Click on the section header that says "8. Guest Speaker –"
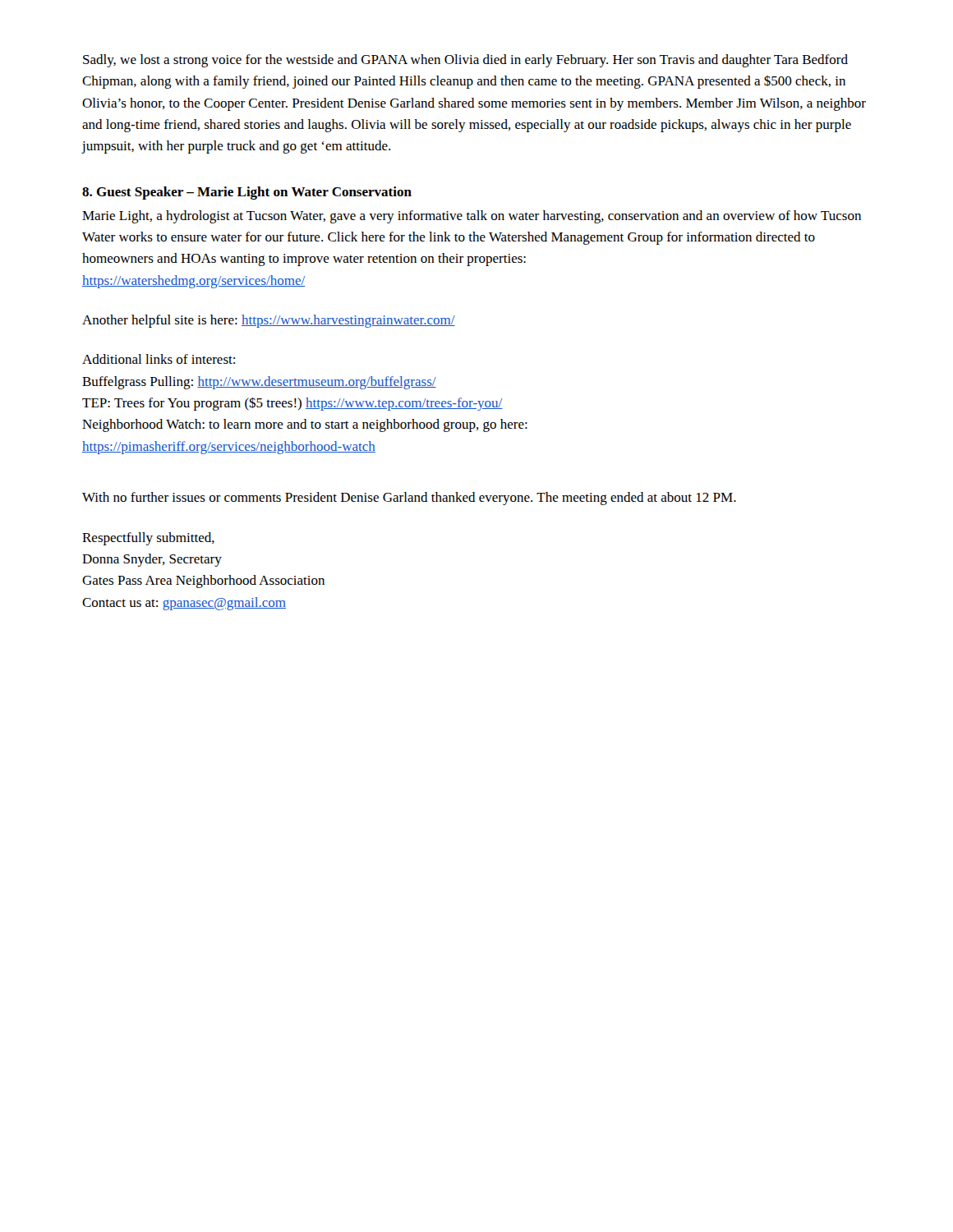The width and height of the screenshot is (953, 1232). [247, 192]
